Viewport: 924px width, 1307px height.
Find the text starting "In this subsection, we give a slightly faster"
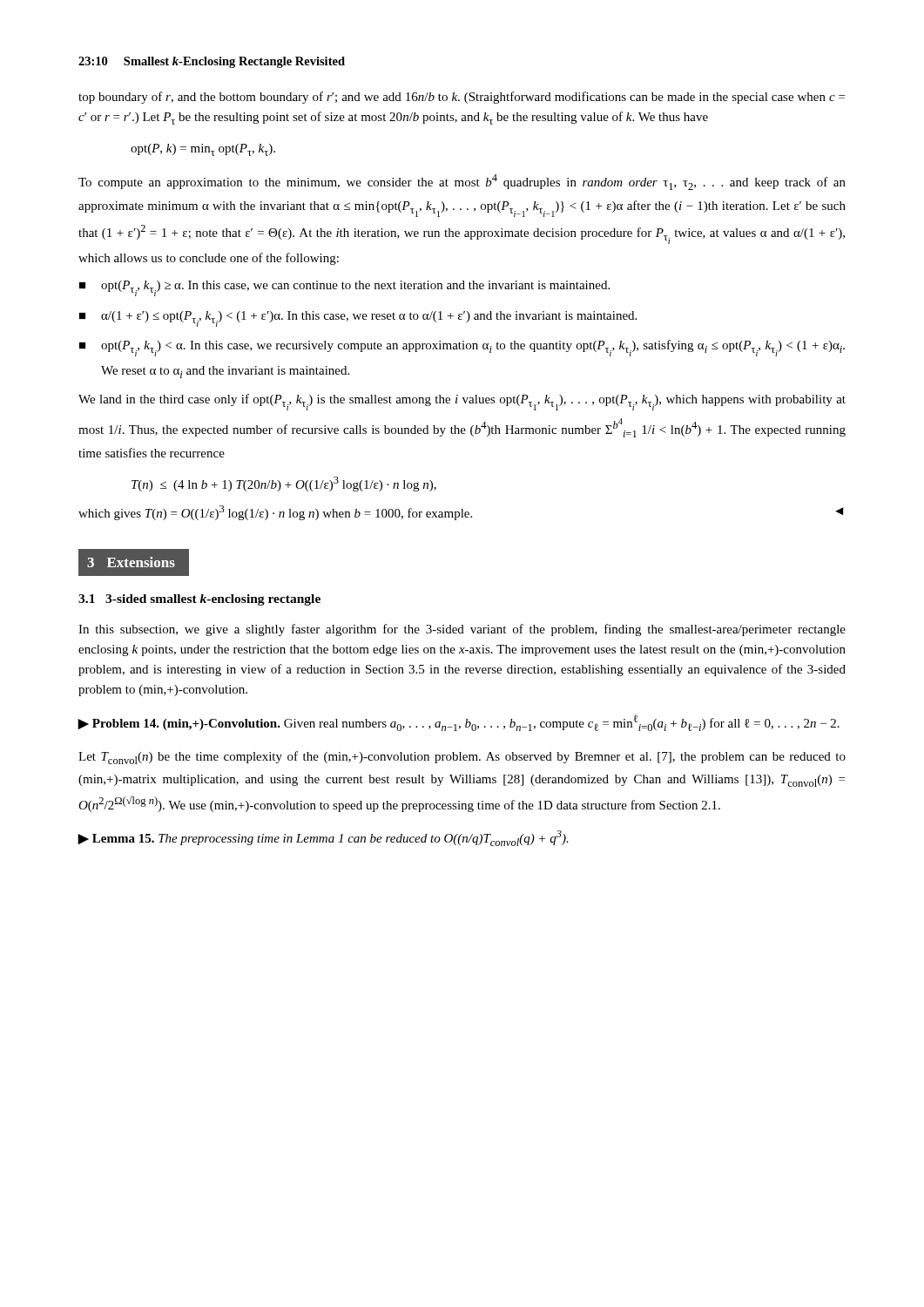(x=462, y=659)
